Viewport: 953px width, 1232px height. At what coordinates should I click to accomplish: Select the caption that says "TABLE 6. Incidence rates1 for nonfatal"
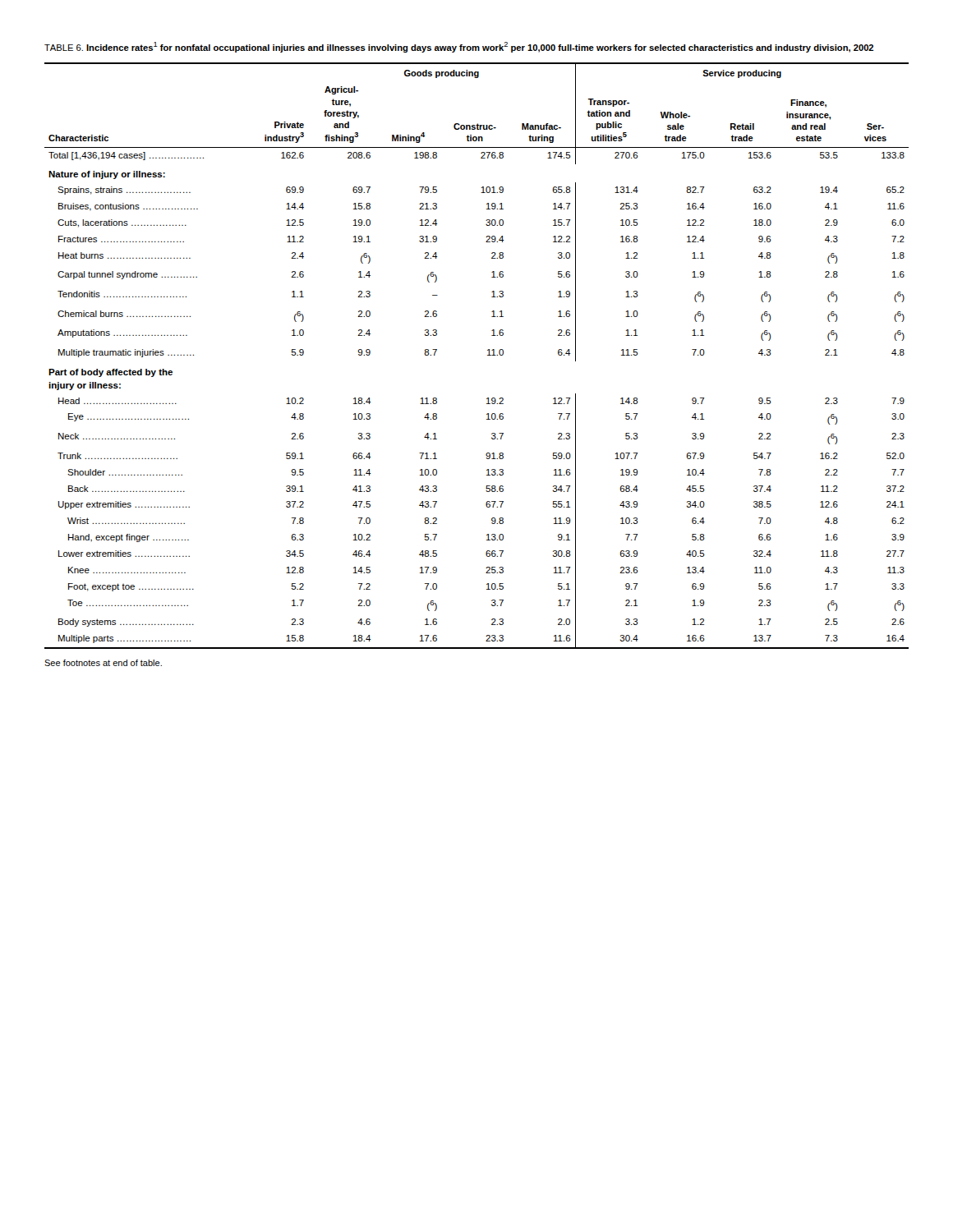(x=459, y=46)
